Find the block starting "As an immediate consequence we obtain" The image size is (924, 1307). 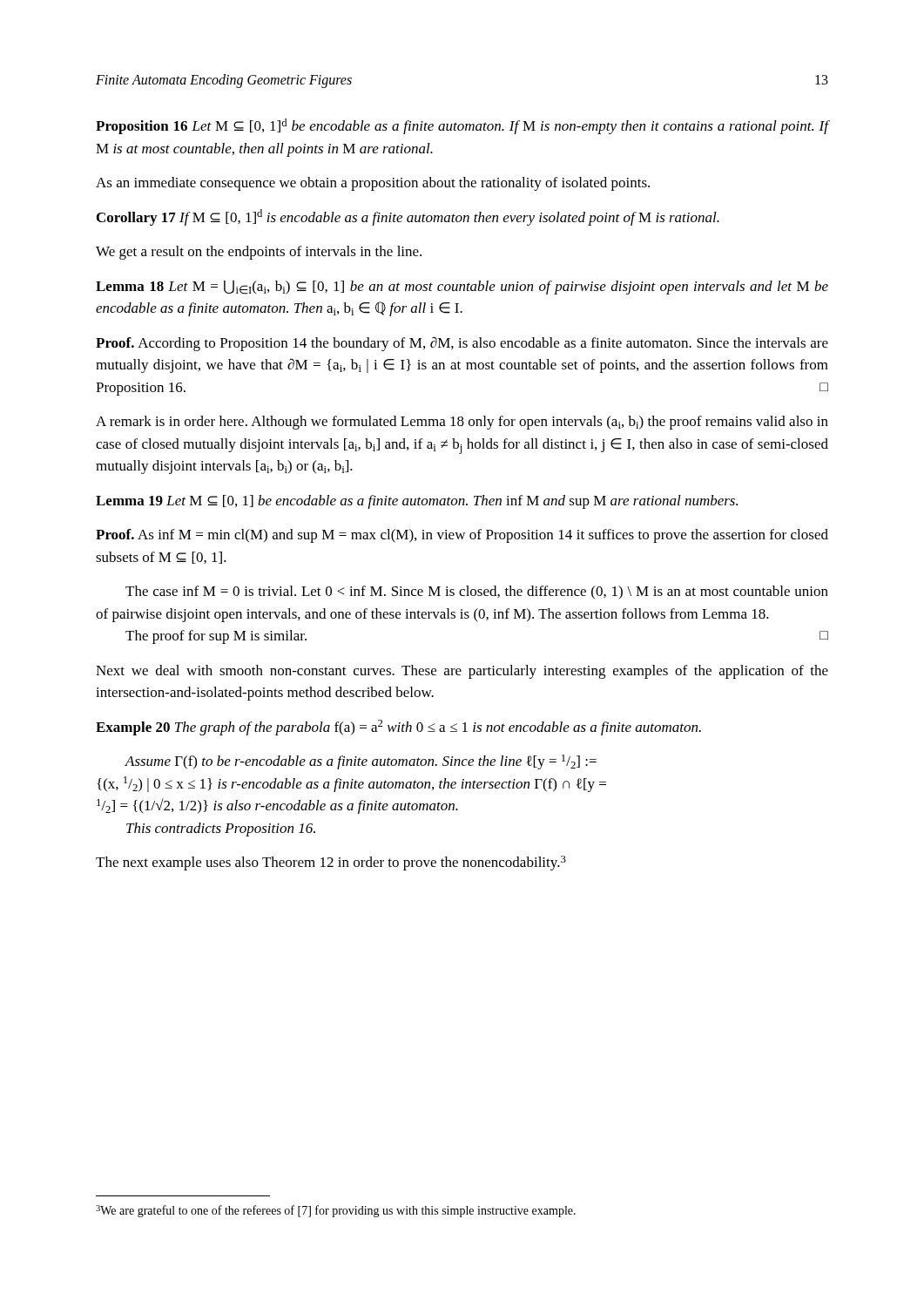pyautogui.click(x=373, y=183)
